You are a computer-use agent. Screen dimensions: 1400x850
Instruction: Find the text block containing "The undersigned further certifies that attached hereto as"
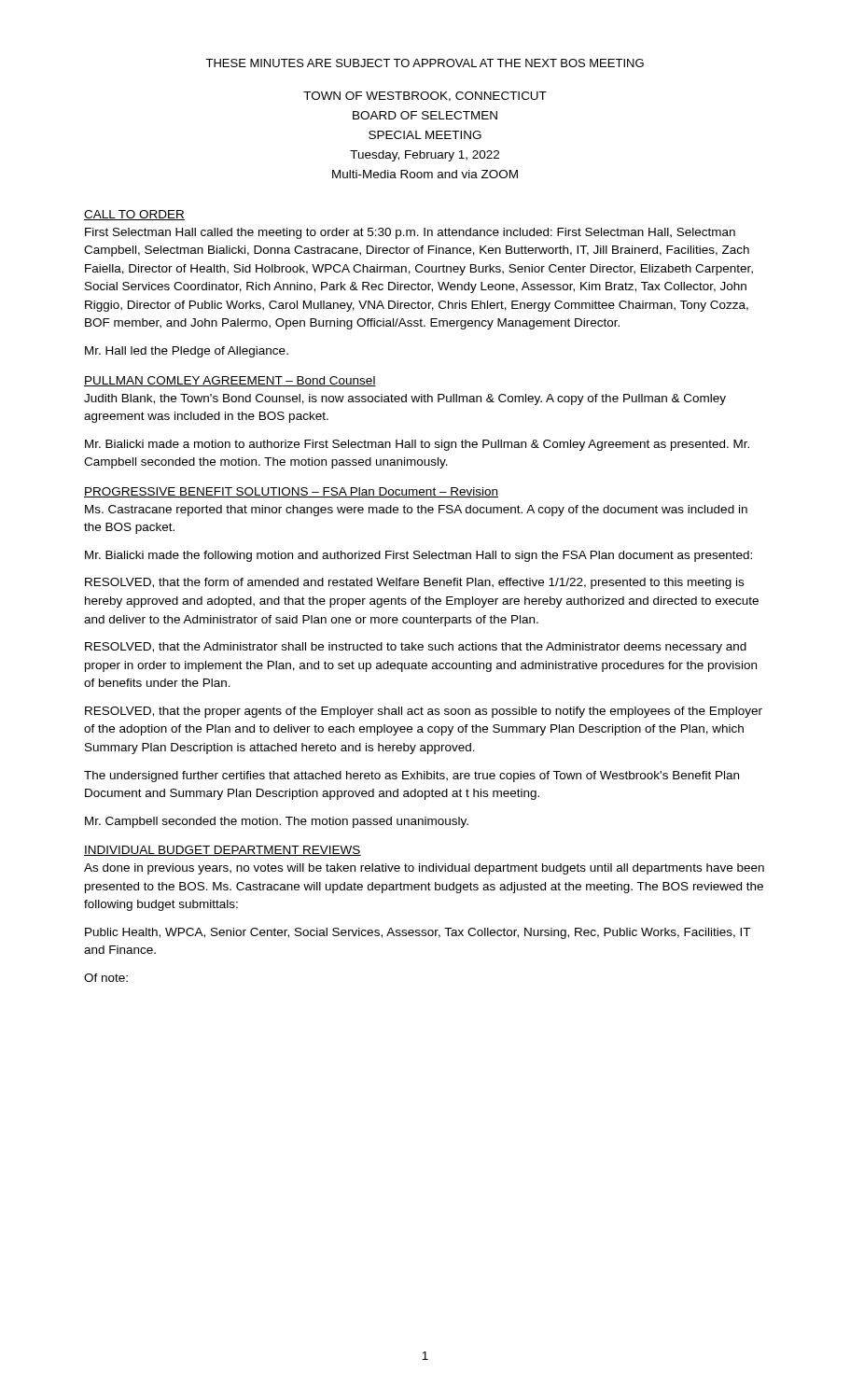[412, 784]
